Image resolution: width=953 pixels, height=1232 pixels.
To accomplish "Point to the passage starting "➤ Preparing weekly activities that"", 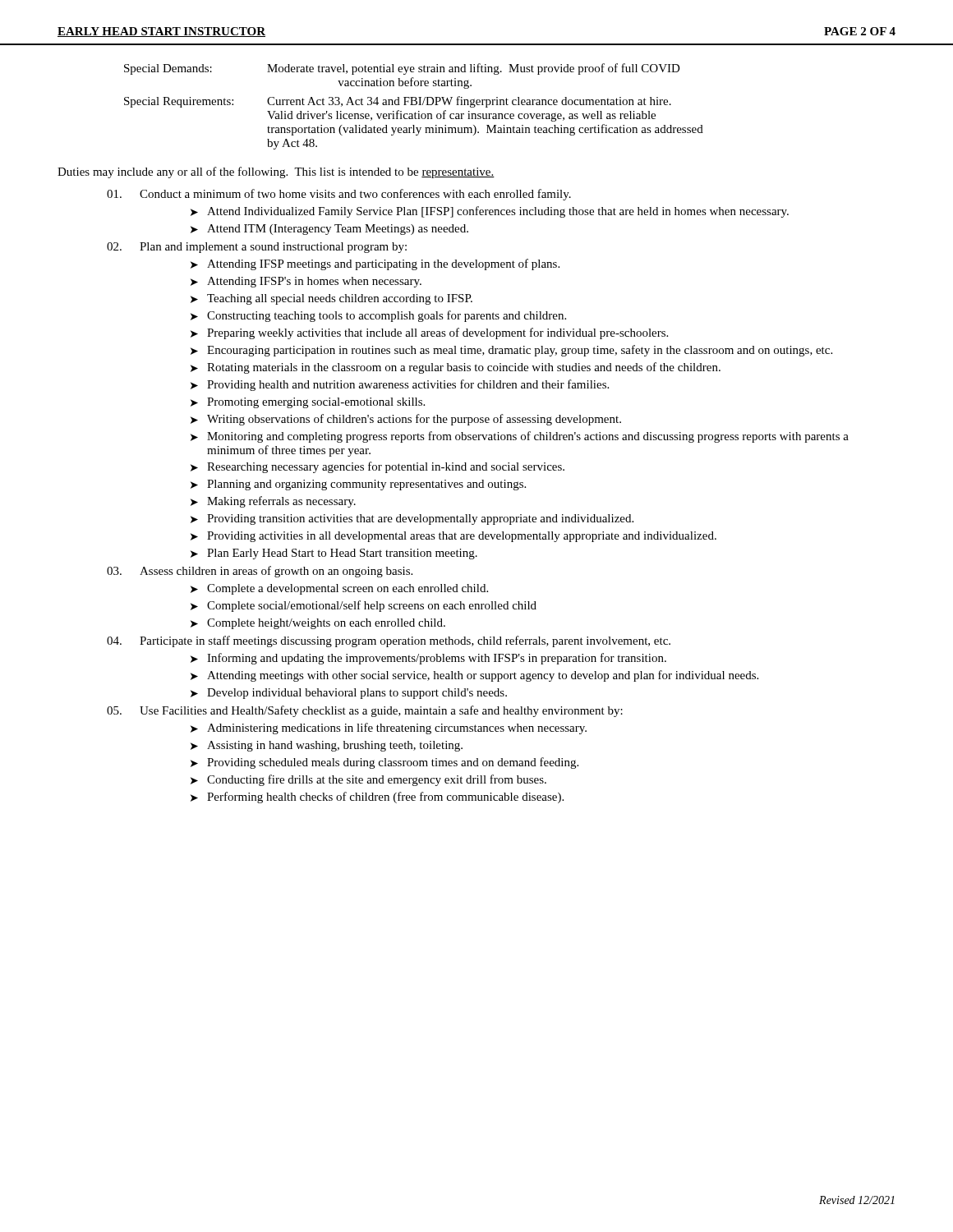I will (x=542, y=334).
